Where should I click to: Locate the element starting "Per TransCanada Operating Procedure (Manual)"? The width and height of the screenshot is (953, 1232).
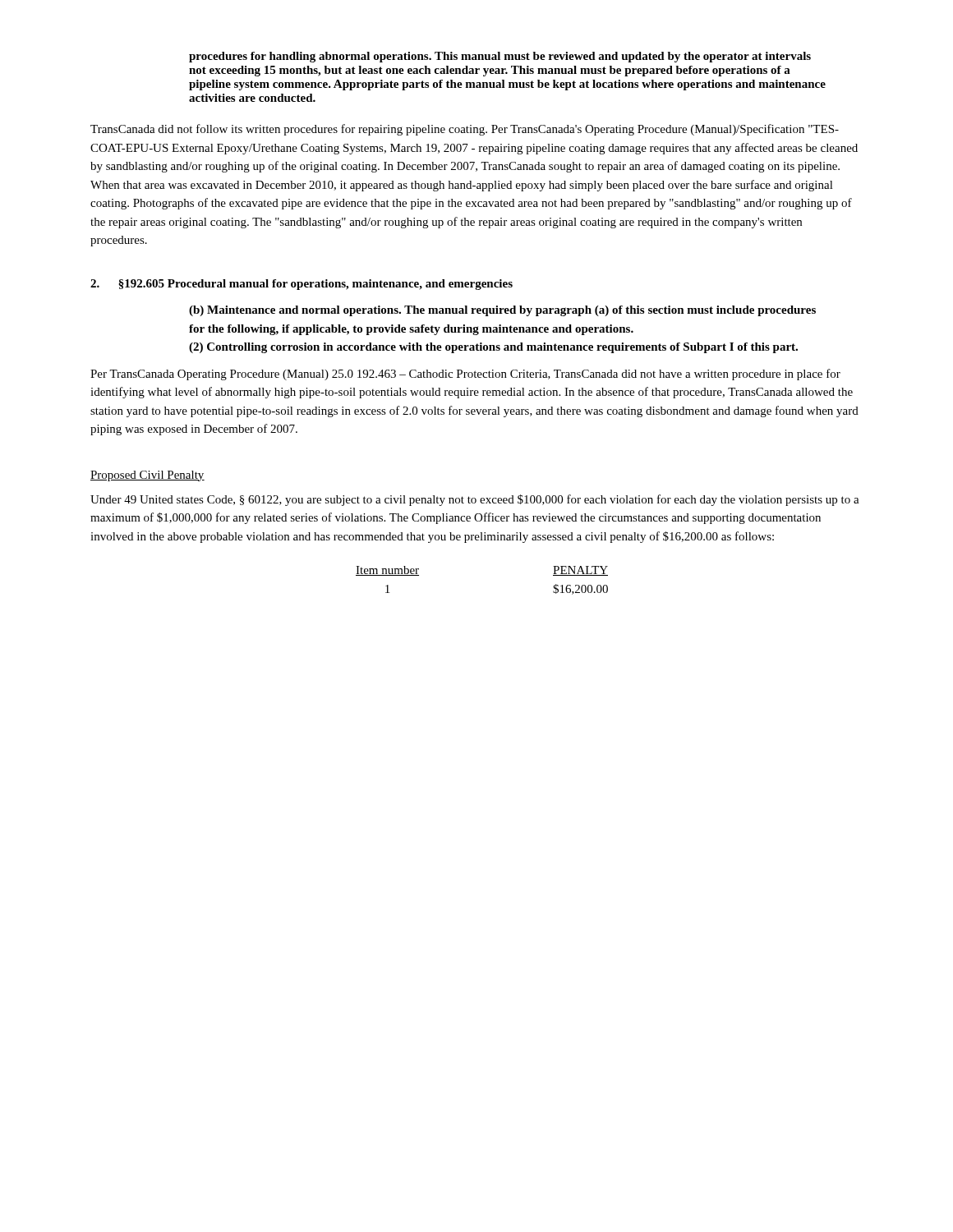474,401
